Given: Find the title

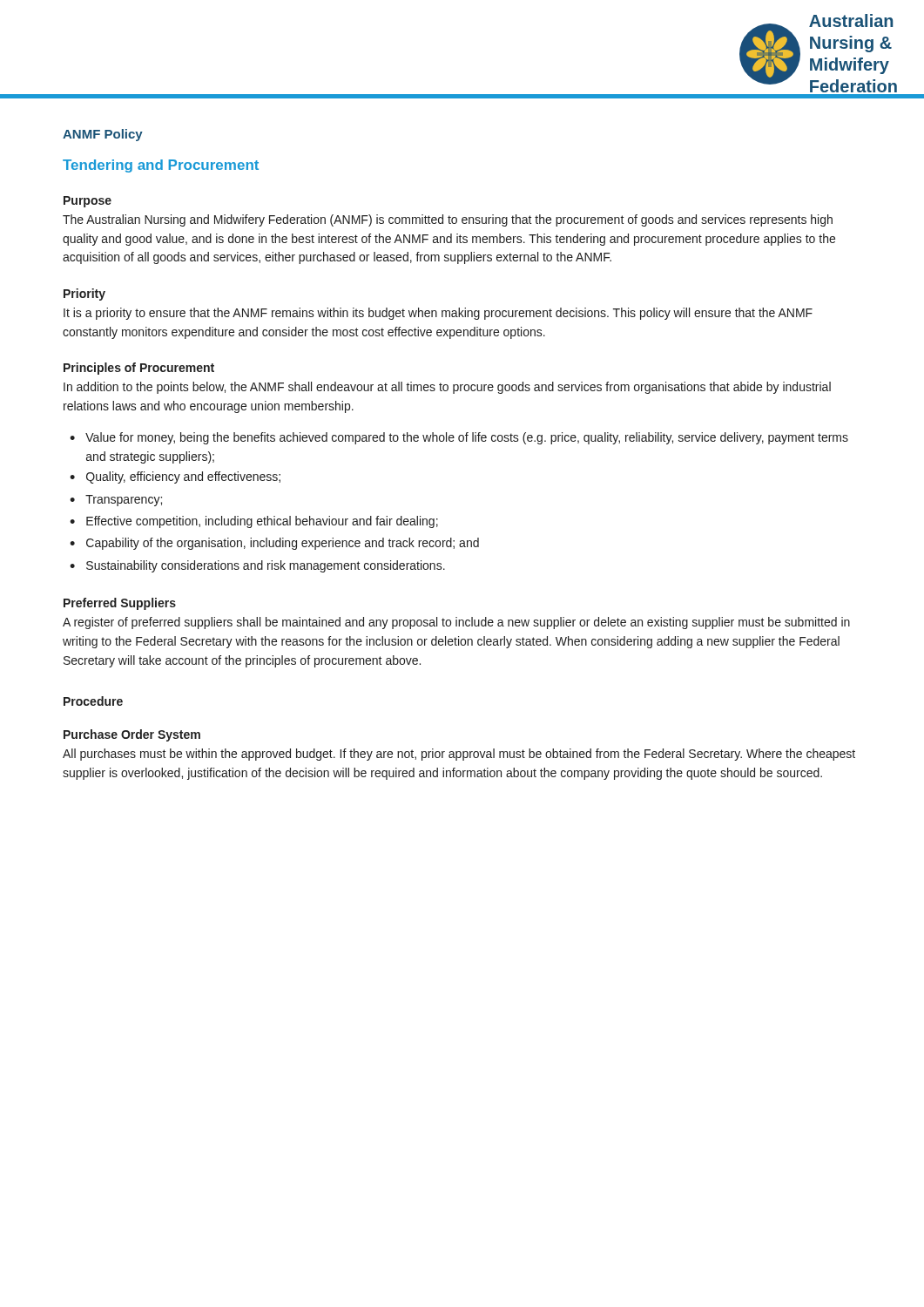Looking at the screenshot, I should [103, 134].
